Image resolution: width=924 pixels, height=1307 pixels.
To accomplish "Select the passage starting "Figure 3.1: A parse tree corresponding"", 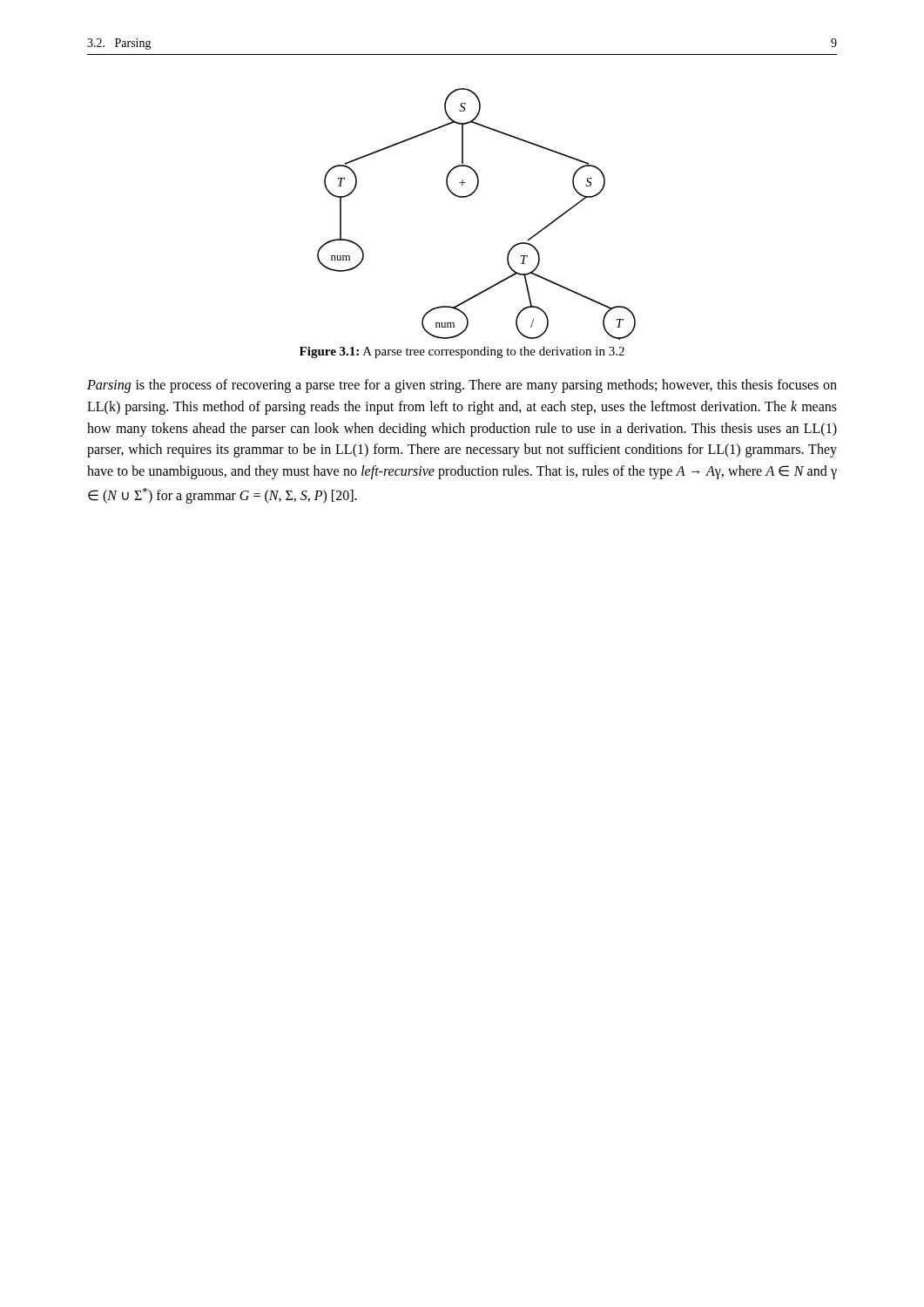I will click(x=462, y=351).
